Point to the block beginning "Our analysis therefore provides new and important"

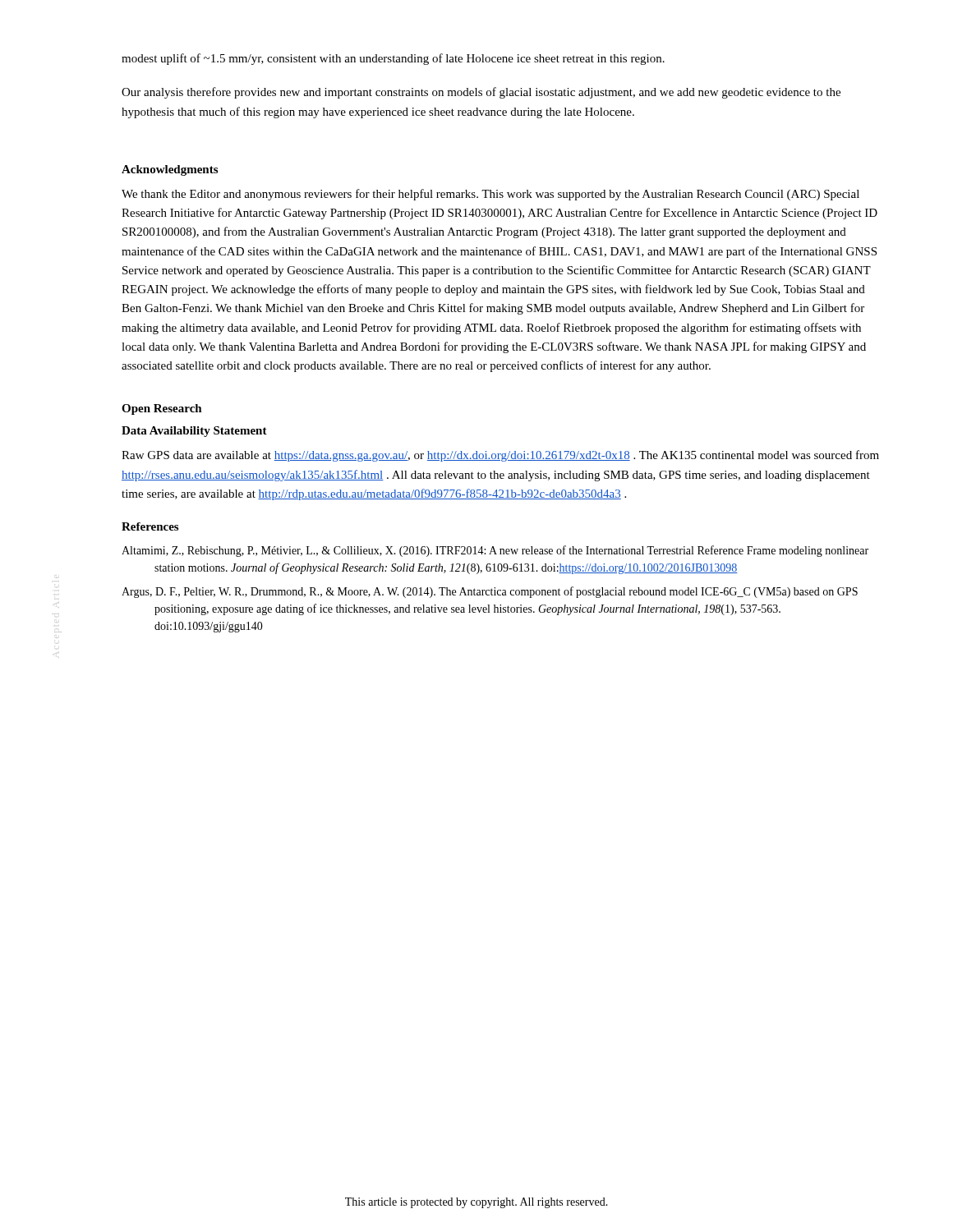481,102
